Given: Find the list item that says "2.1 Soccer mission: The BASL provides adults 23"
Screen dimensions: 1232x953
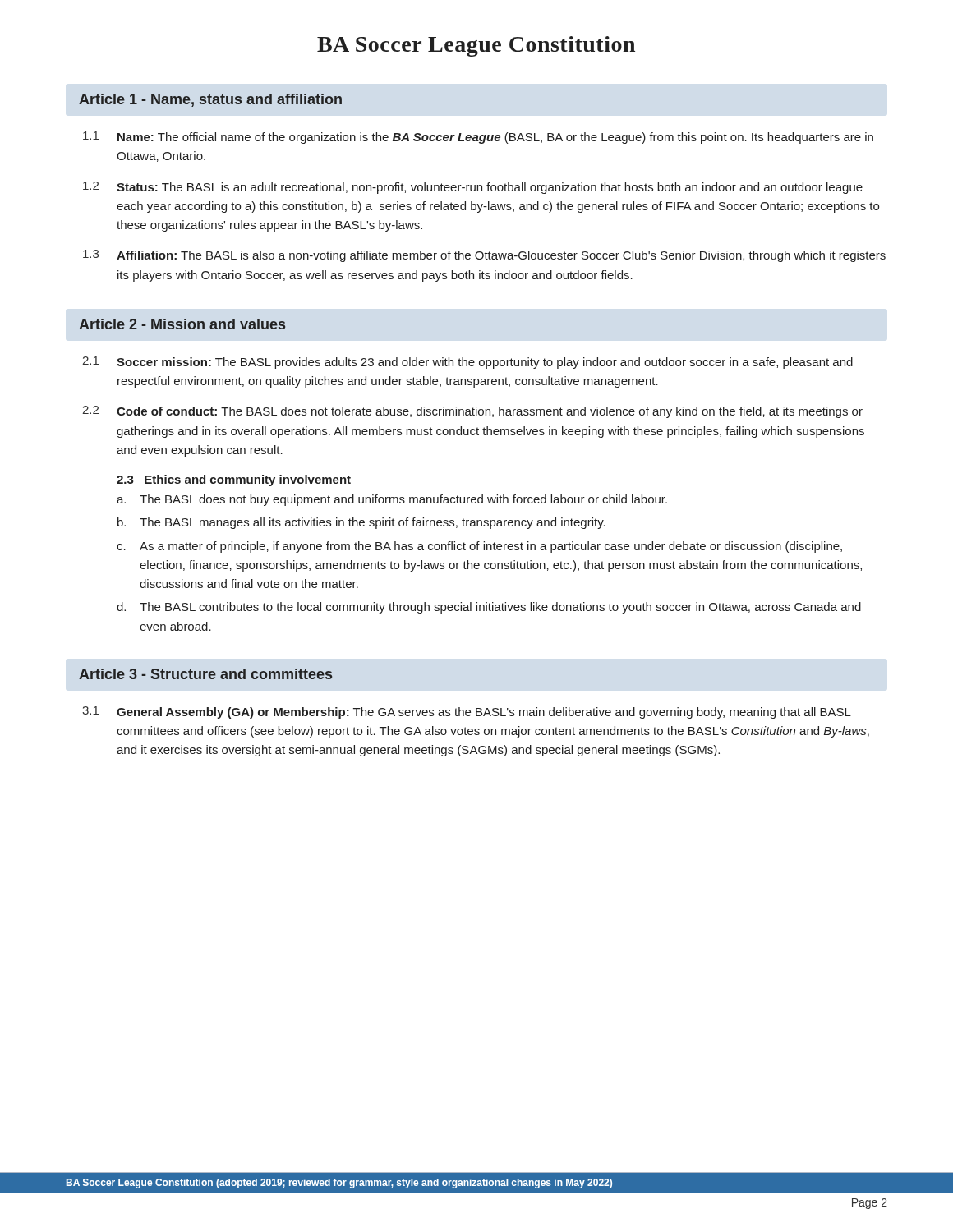Looking at the screenshot, I should click(485, 371).
